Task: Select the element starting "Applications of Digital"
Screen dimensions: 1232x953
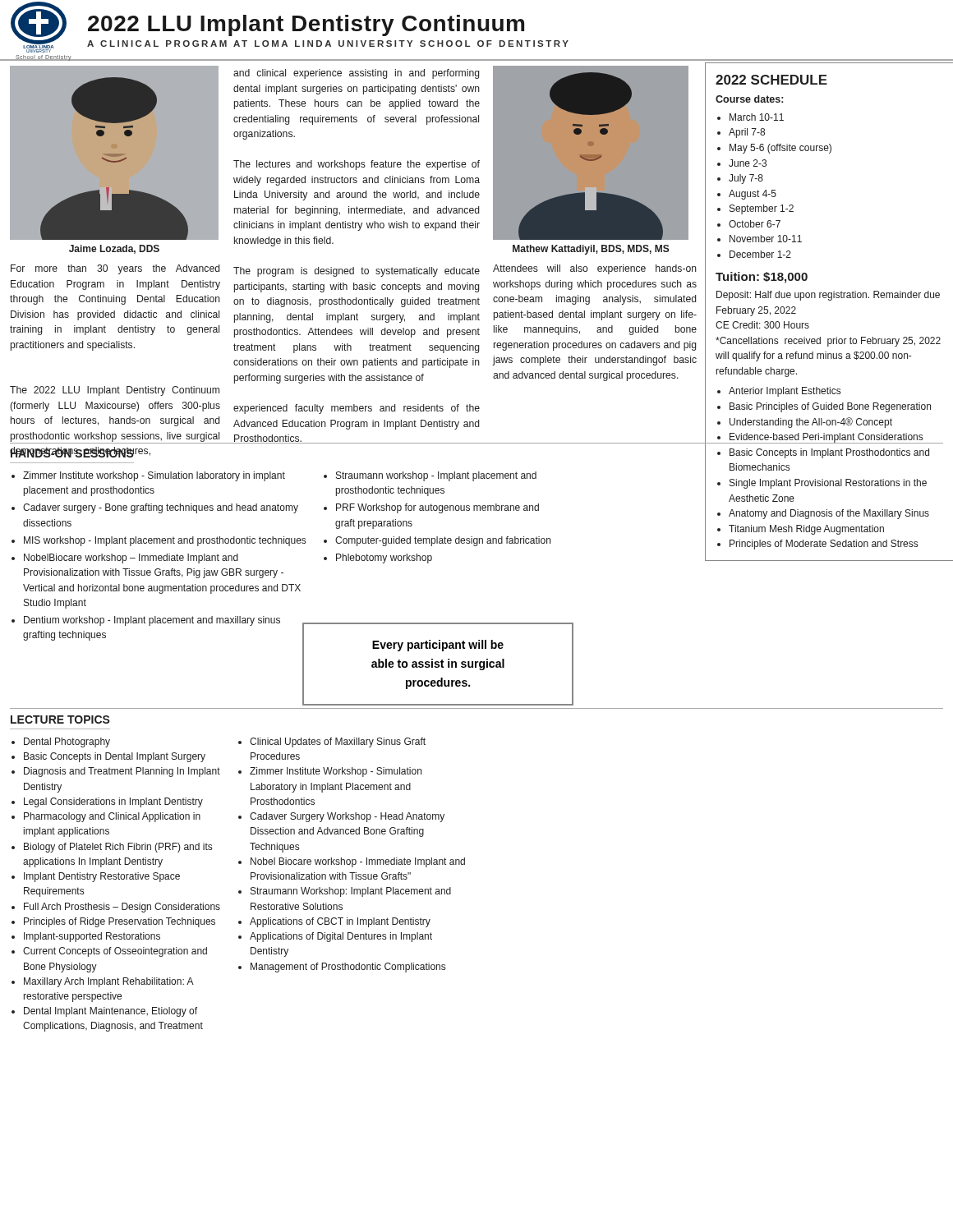Action: coord(341,944)
